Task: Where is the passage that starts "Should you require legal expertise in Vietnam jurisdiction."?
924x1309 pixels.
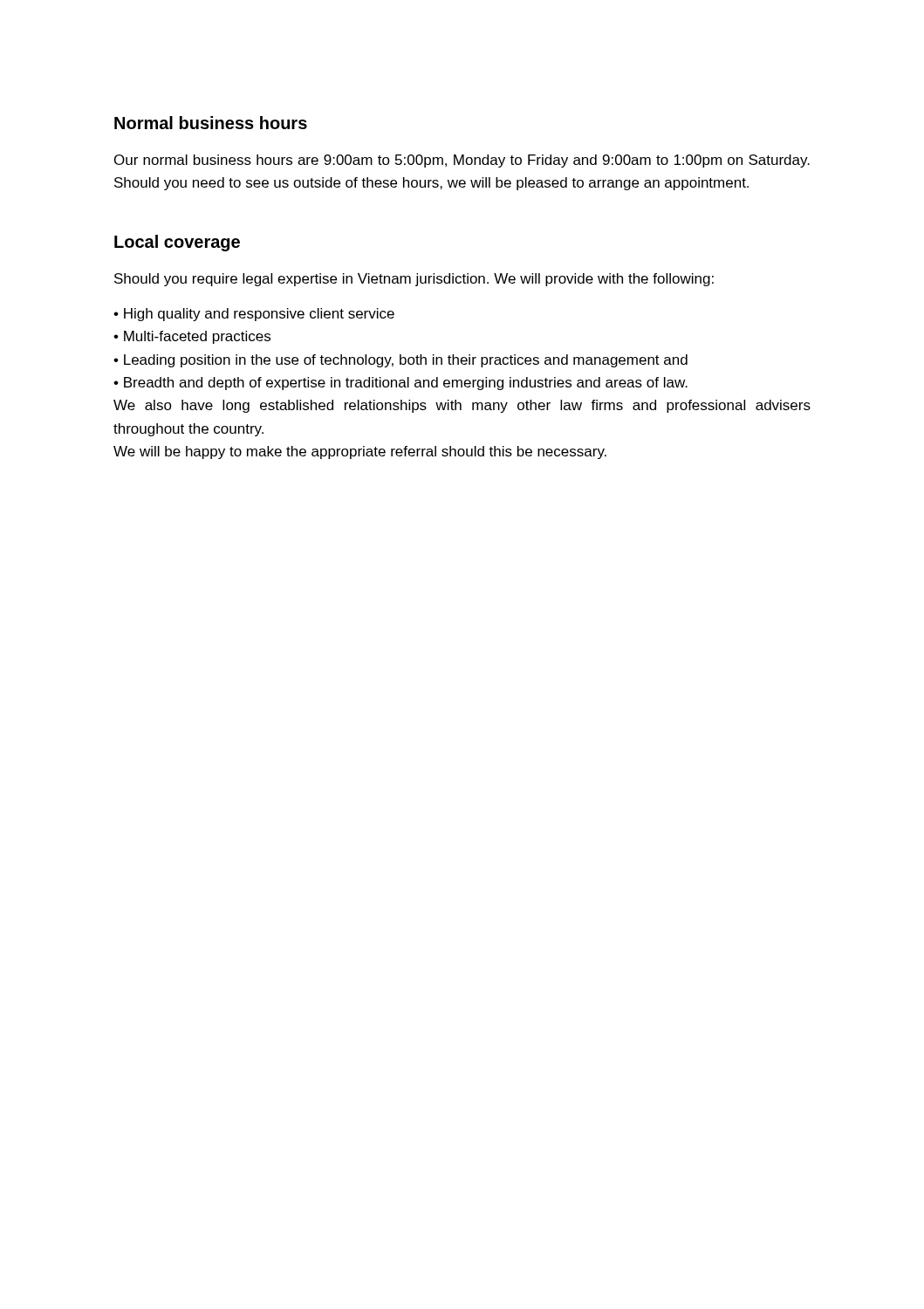Action: [414, 279]
